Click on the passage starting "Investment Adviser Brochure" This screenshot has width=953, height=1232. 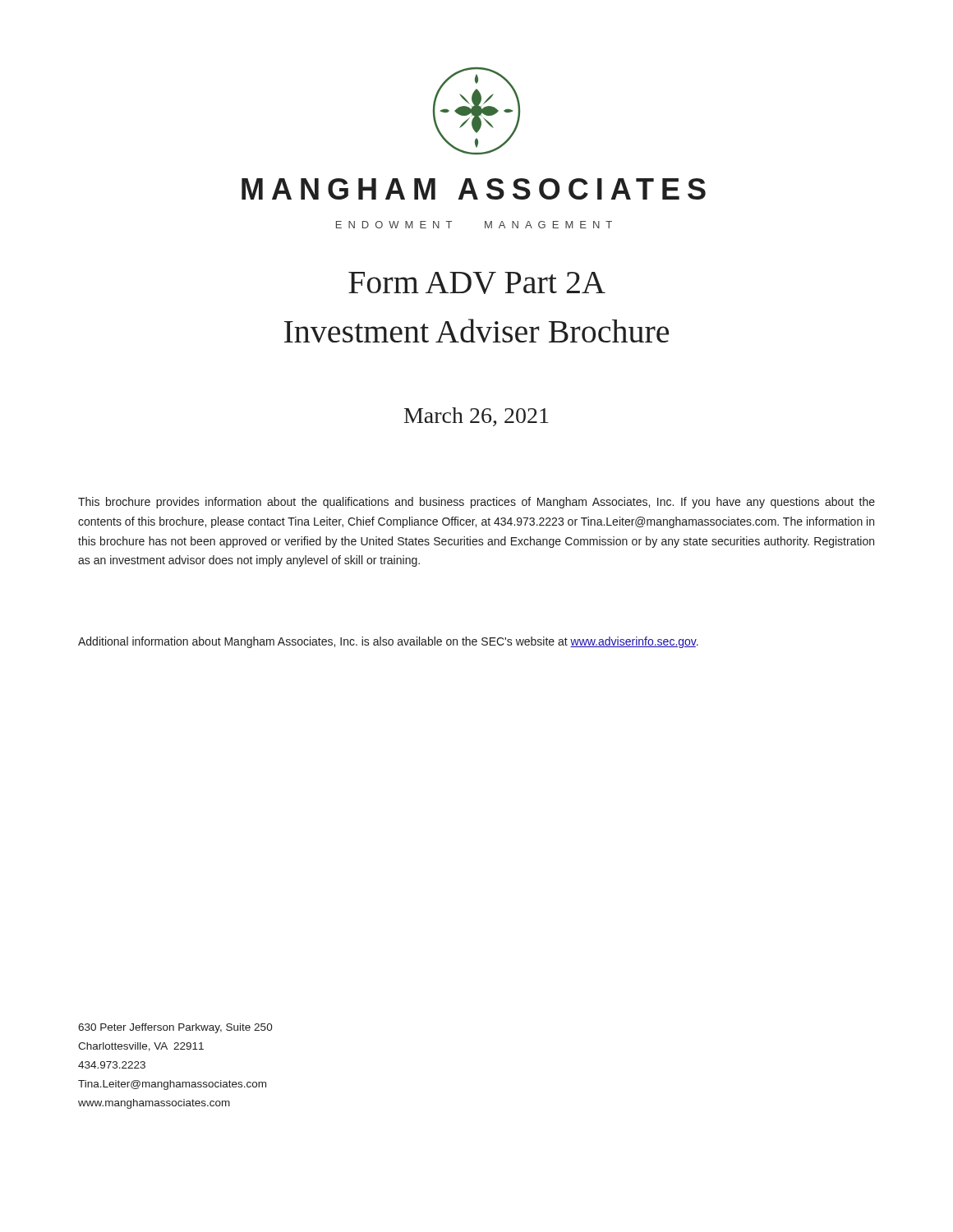pyautogui.click(x=476, y=331)
